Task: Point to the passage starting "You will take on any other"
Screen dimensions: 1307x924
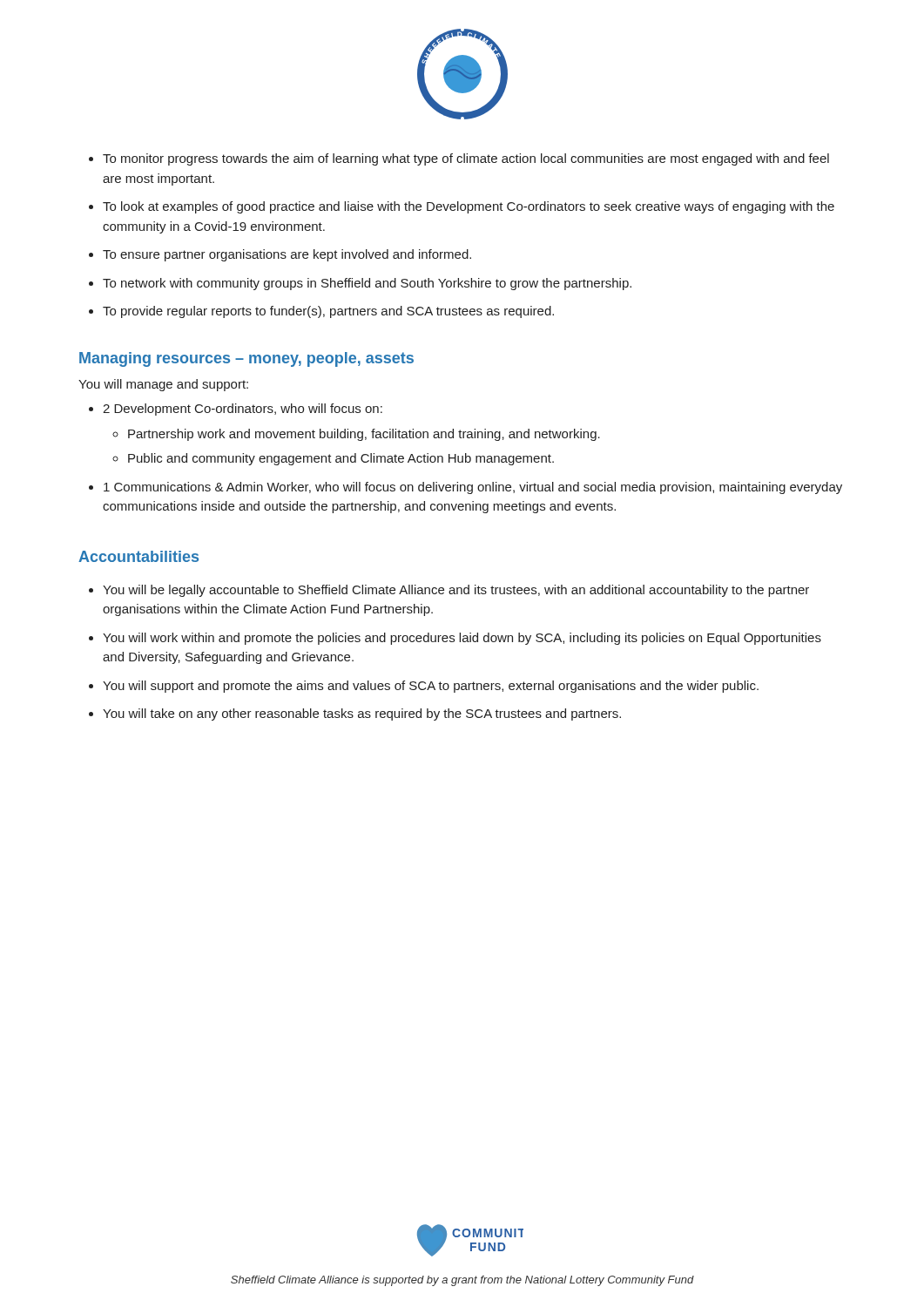Action: tap(362, 713)
